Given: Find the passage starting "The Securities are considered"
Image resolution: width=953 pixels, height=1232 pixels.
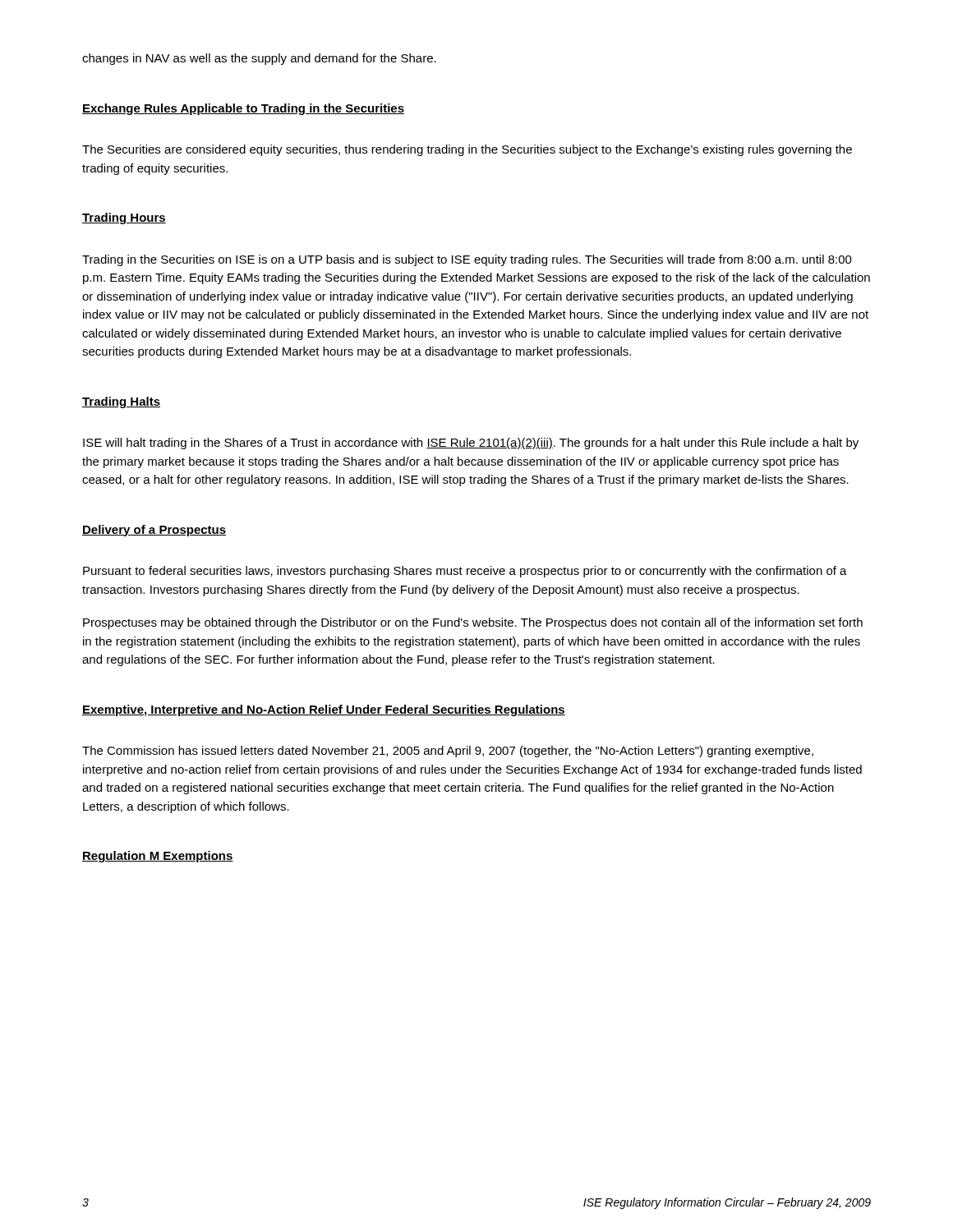Looking at the screenshot, I should point(467,158).
